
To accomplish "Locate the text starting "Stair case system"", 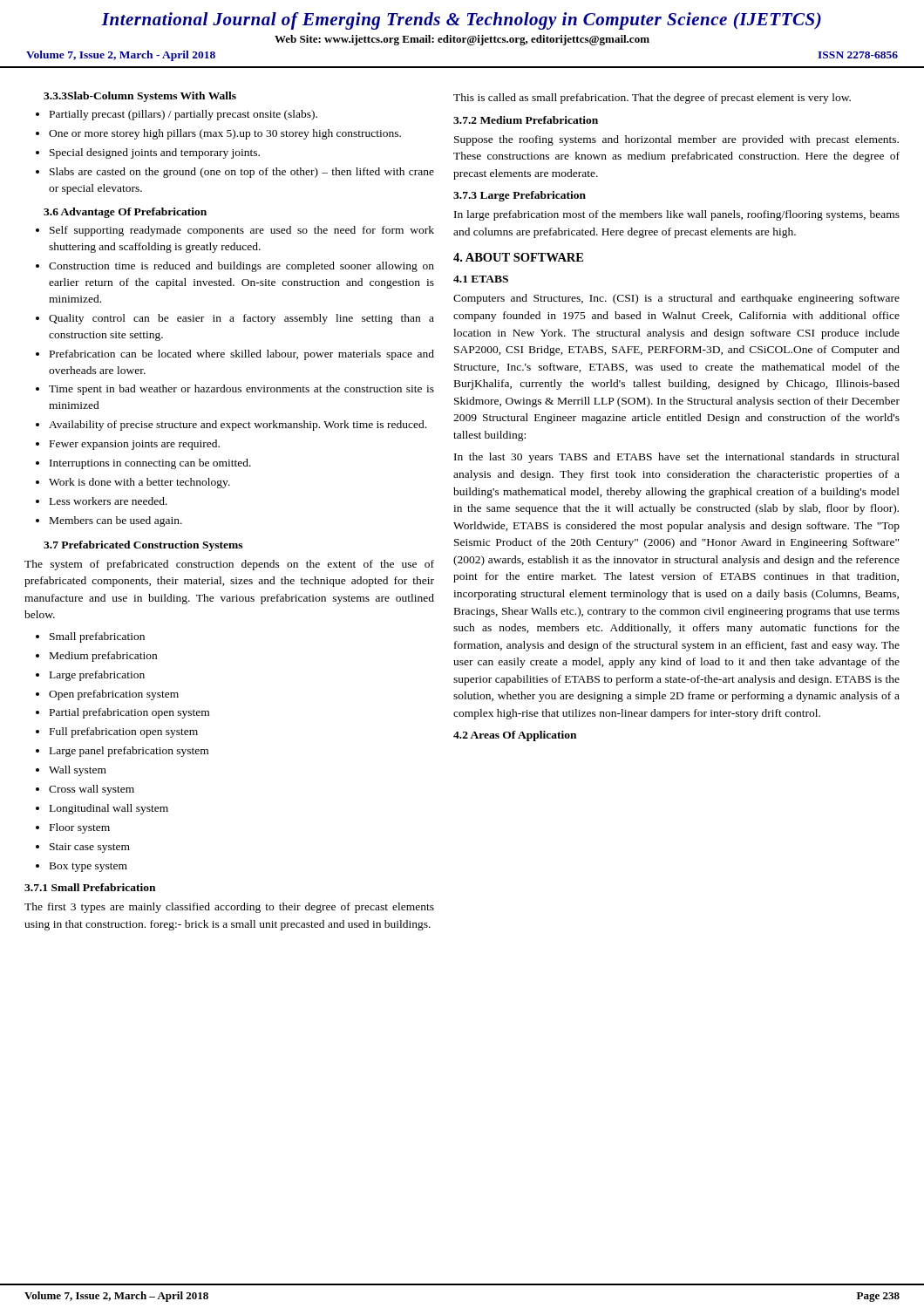I will 89,846.
